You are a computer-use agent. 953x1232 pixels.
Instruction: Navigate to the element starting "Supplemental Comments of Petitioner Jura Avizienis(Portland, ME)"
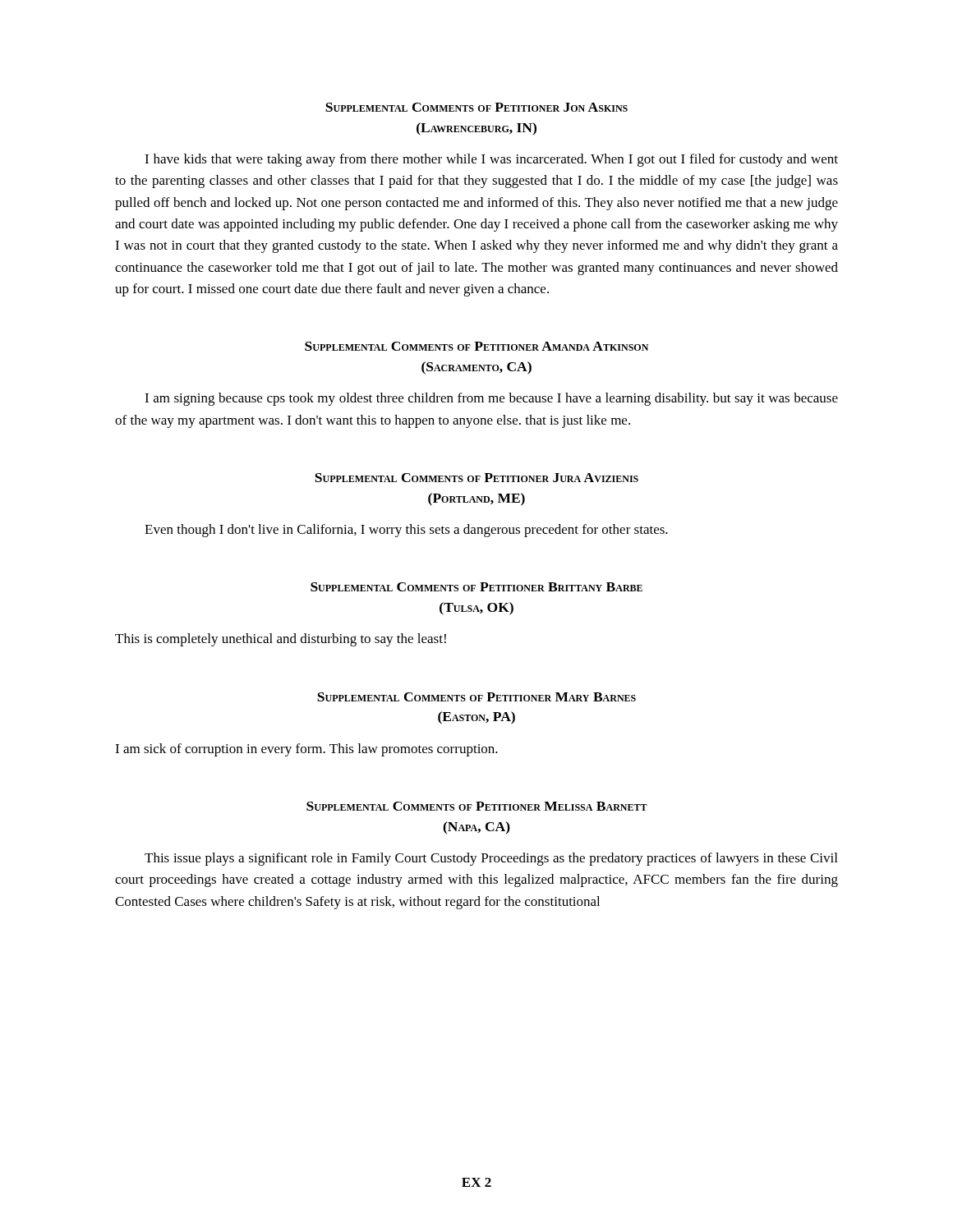[x=476, y=487]
